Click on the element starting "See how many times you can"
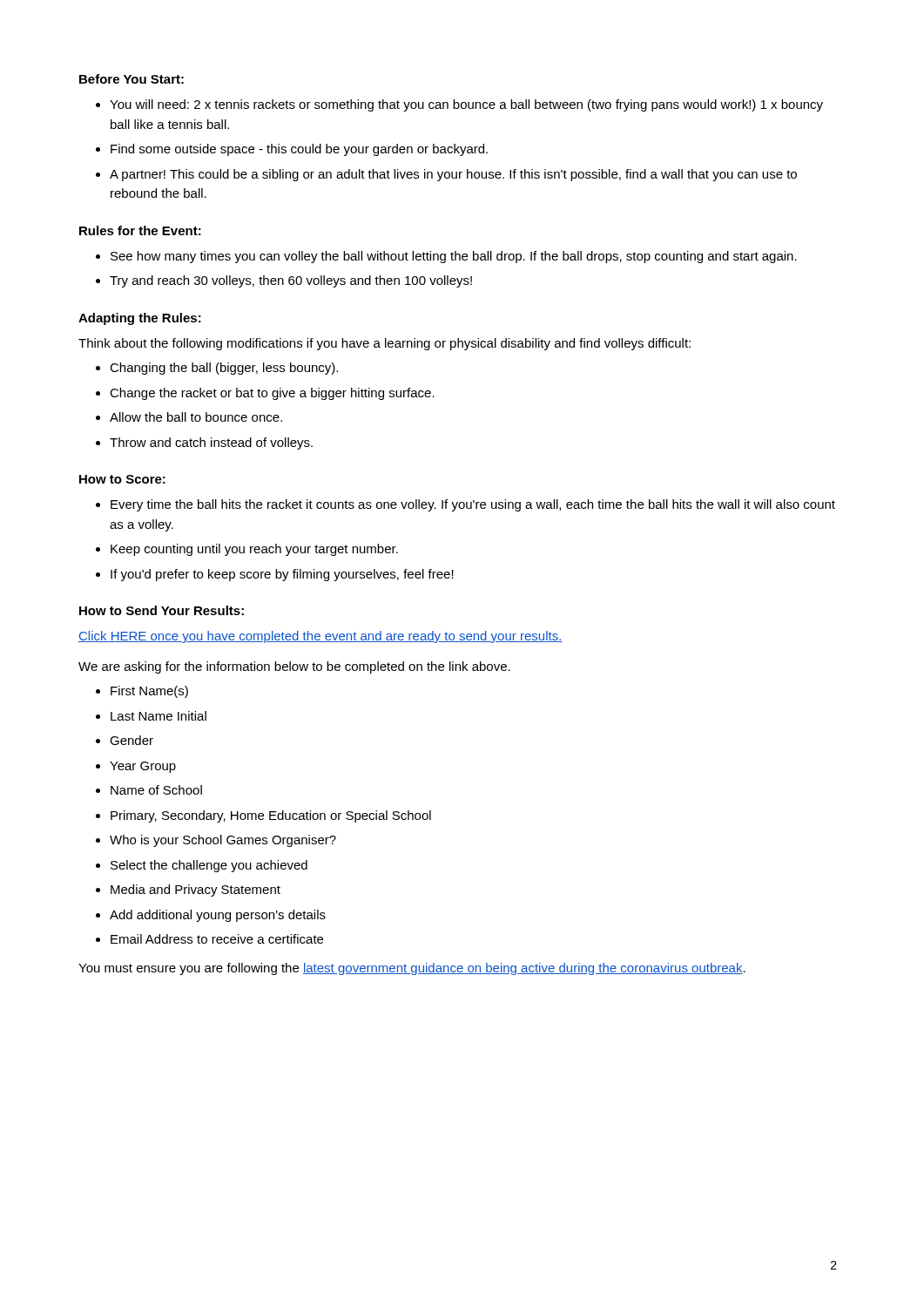Image resolution: width=924 pixels, height=1307 pixels. 454,255
